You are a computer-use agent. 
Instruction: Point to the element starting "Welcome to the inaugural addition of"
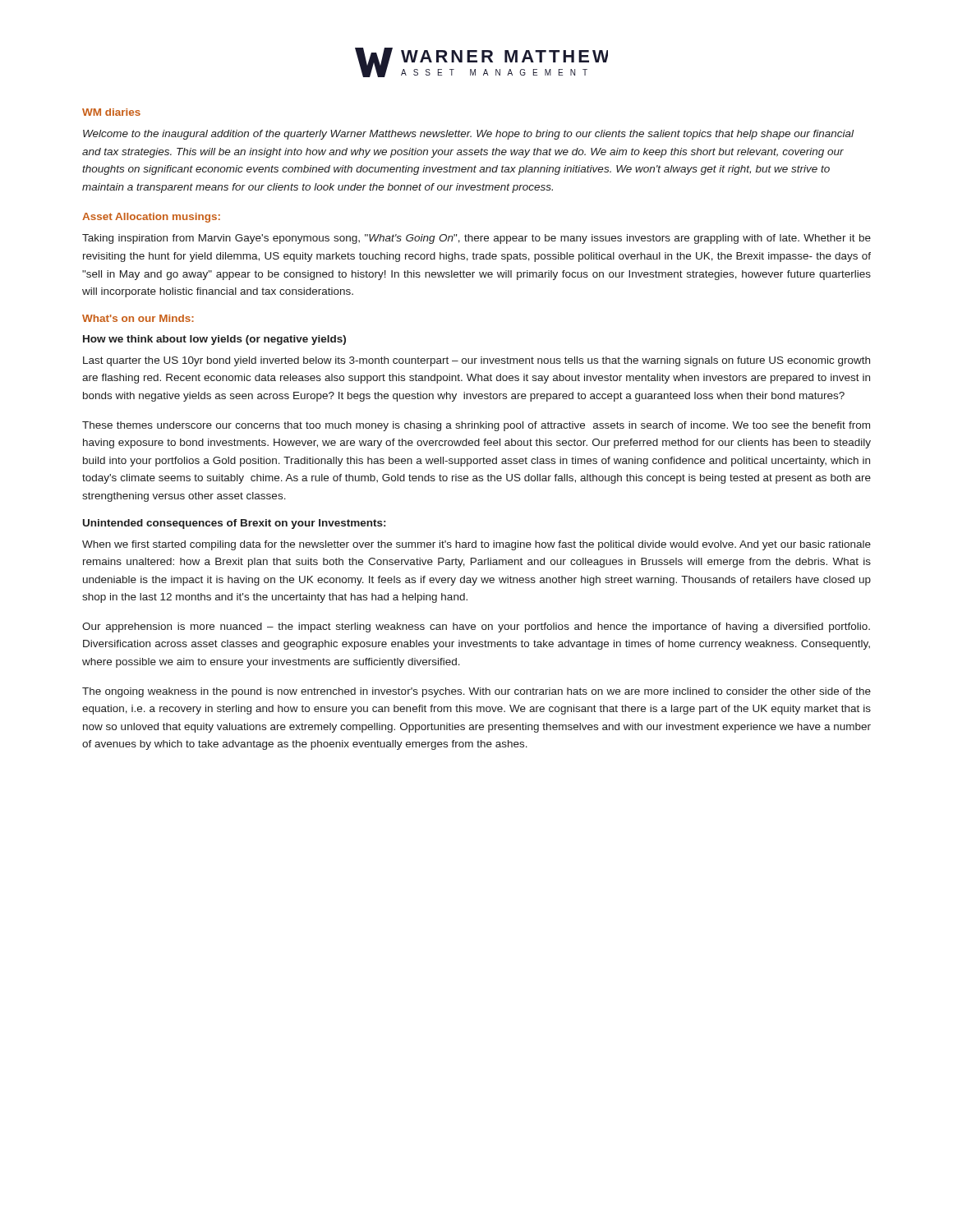(468, 160)
